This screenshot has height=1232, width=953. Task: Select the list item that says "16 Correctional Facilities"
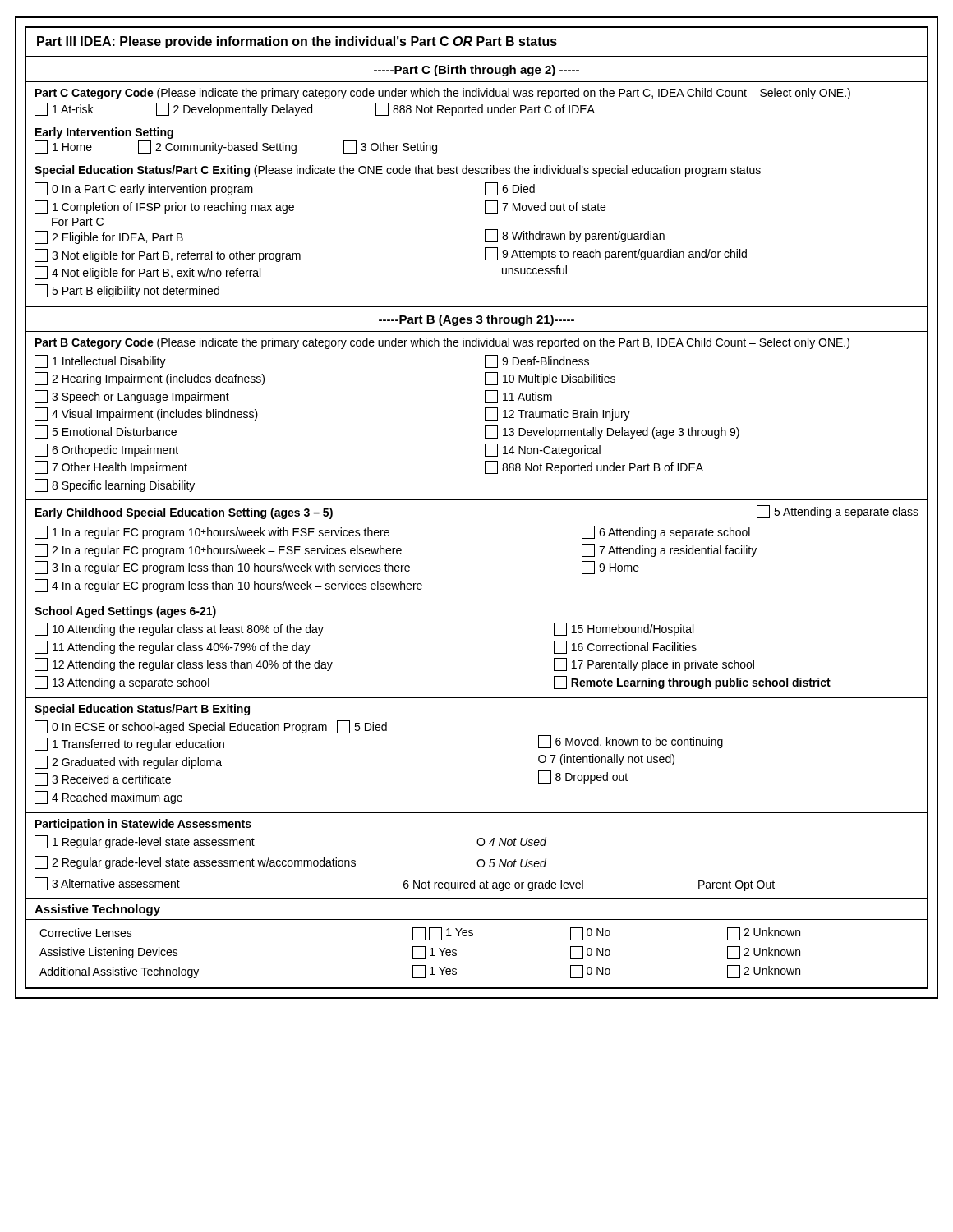coord(625,647)
